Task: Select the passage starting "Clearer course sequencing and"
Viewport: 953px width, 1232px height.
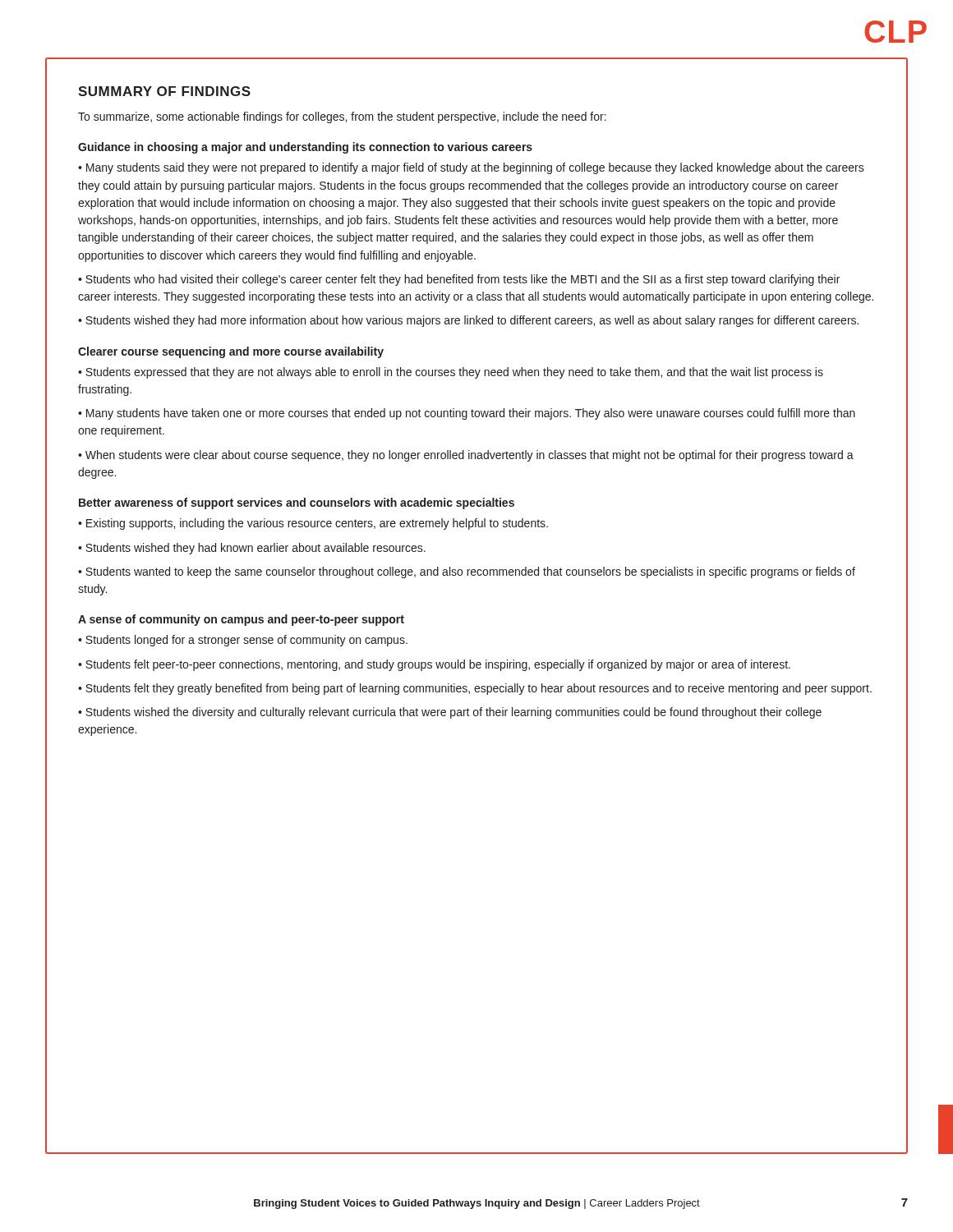Action: (231, 351)
